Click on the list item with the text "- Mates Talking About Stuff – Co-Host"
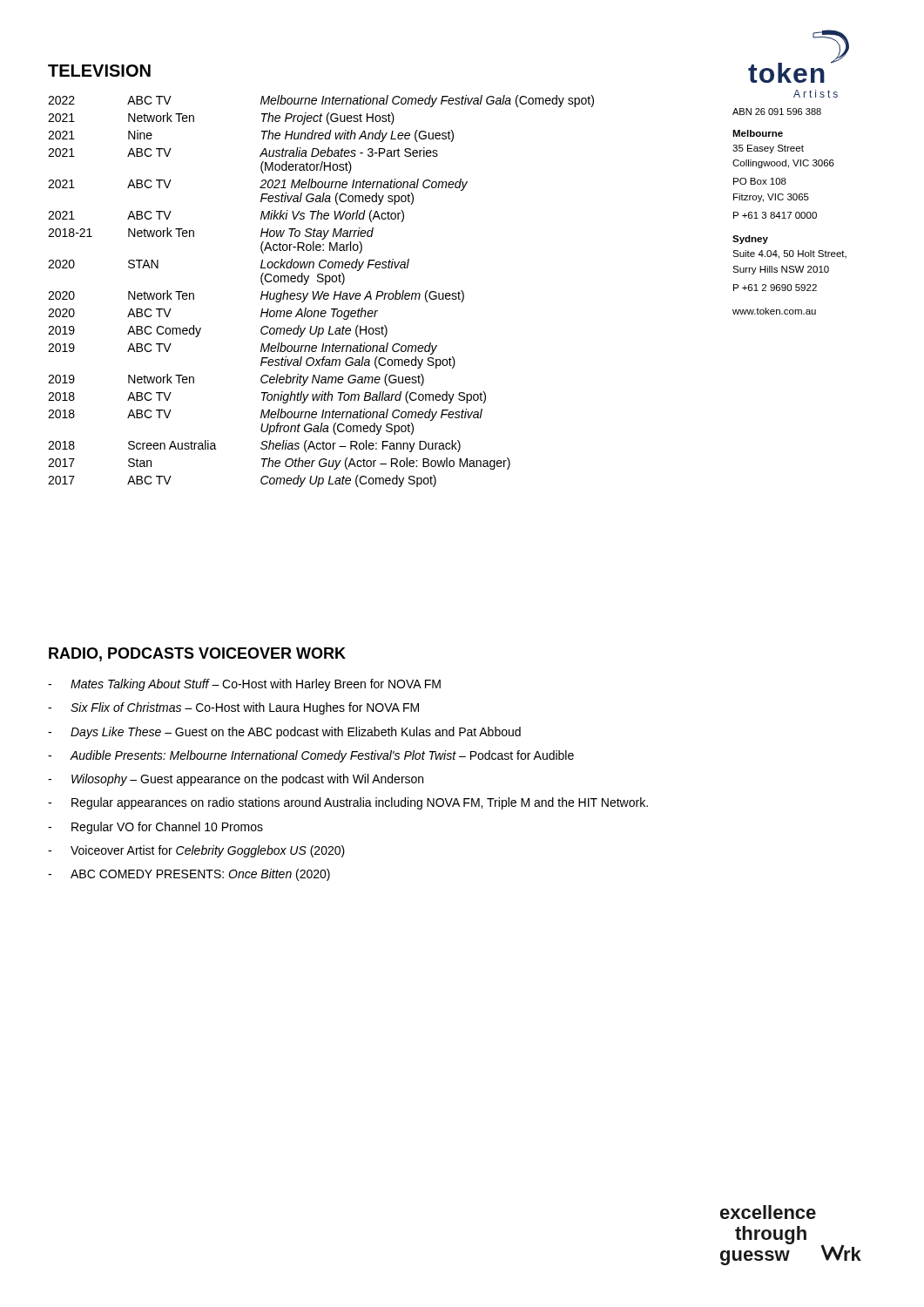Viewport: 924px width, 1307px height. point(405,684)
